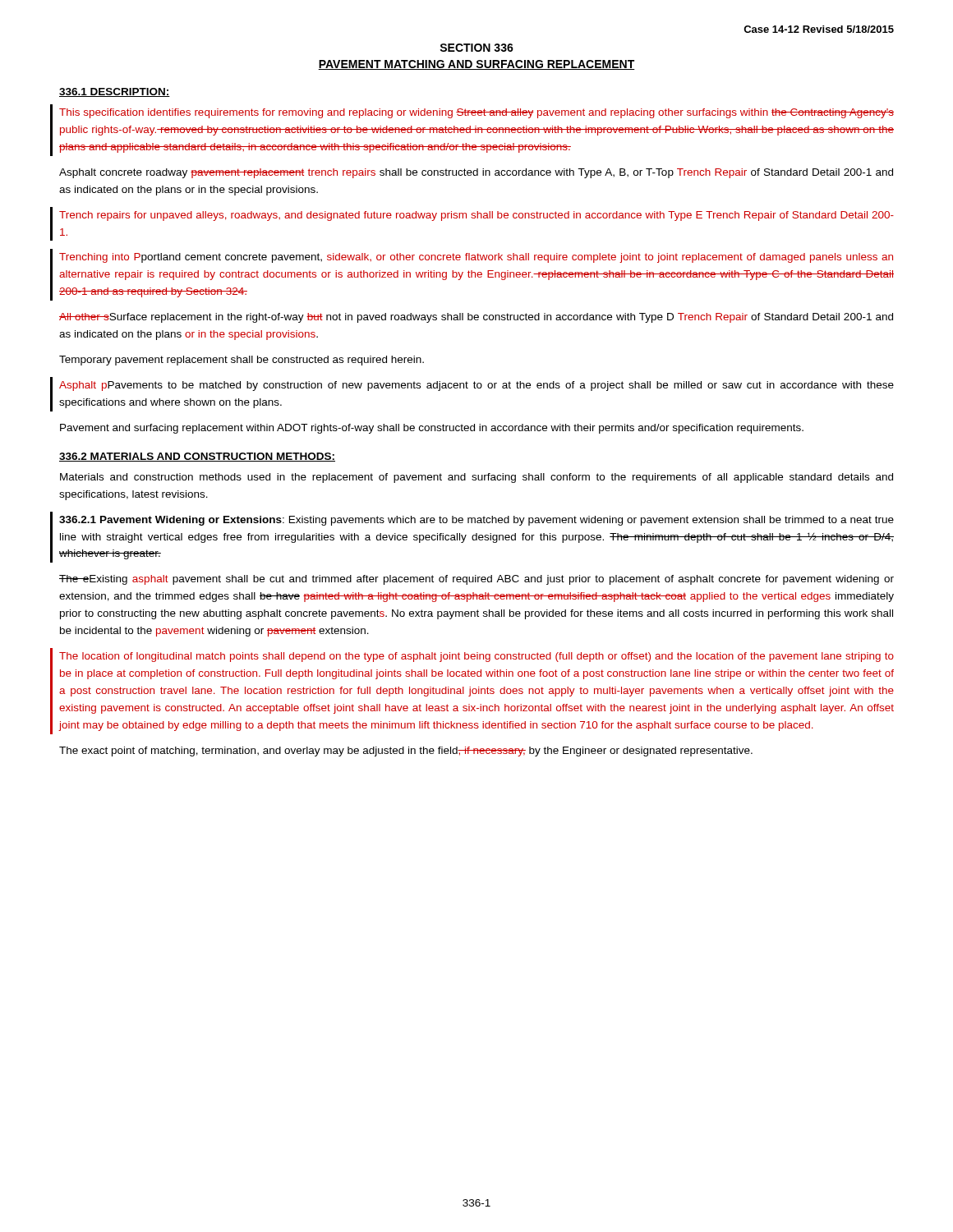953x1232 pixels.
Task: Click where it says "SECTION 336"
Action: tap(476, 48)
